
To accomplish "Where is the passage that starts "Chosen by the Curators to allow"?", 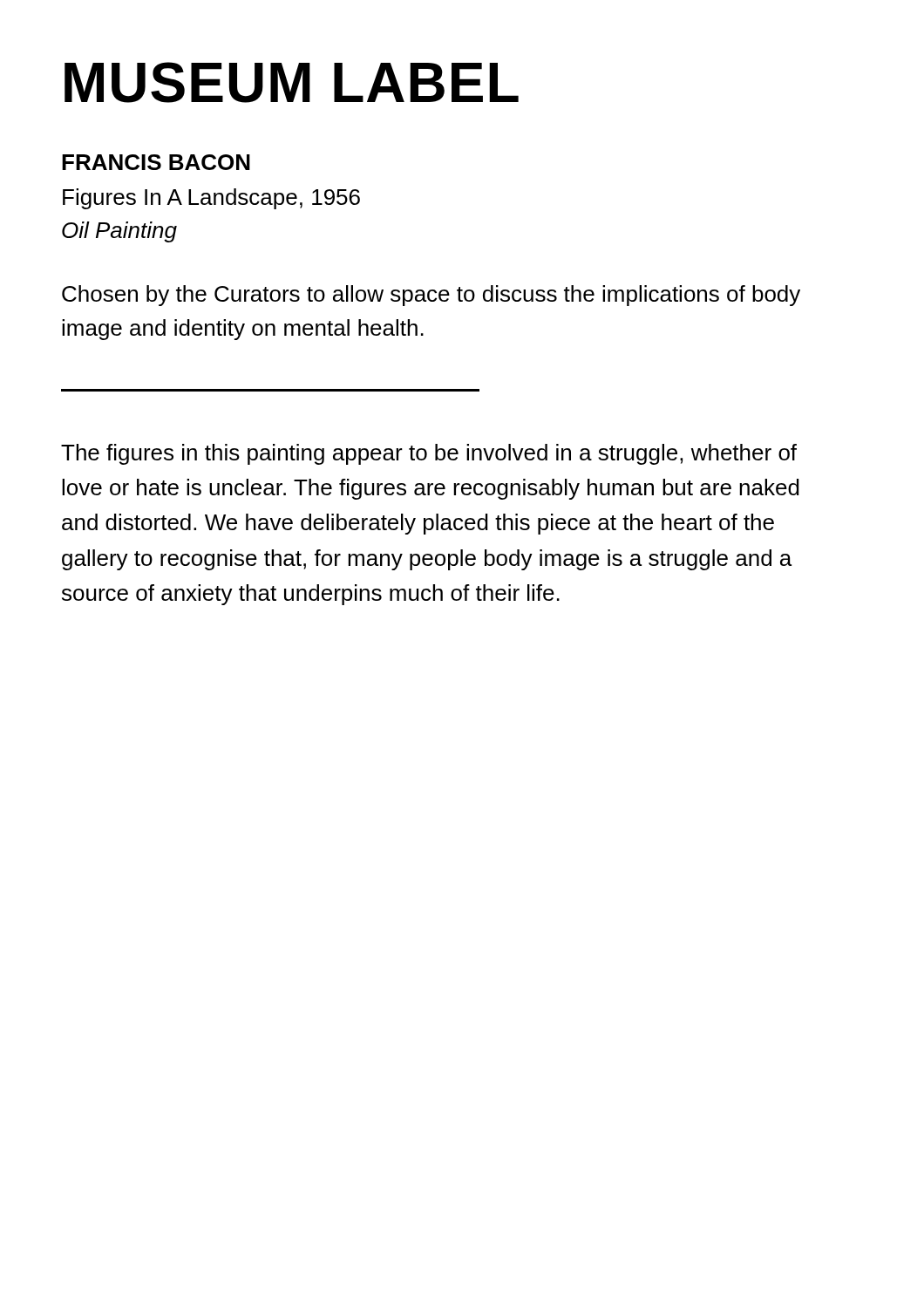I will 440,311.
